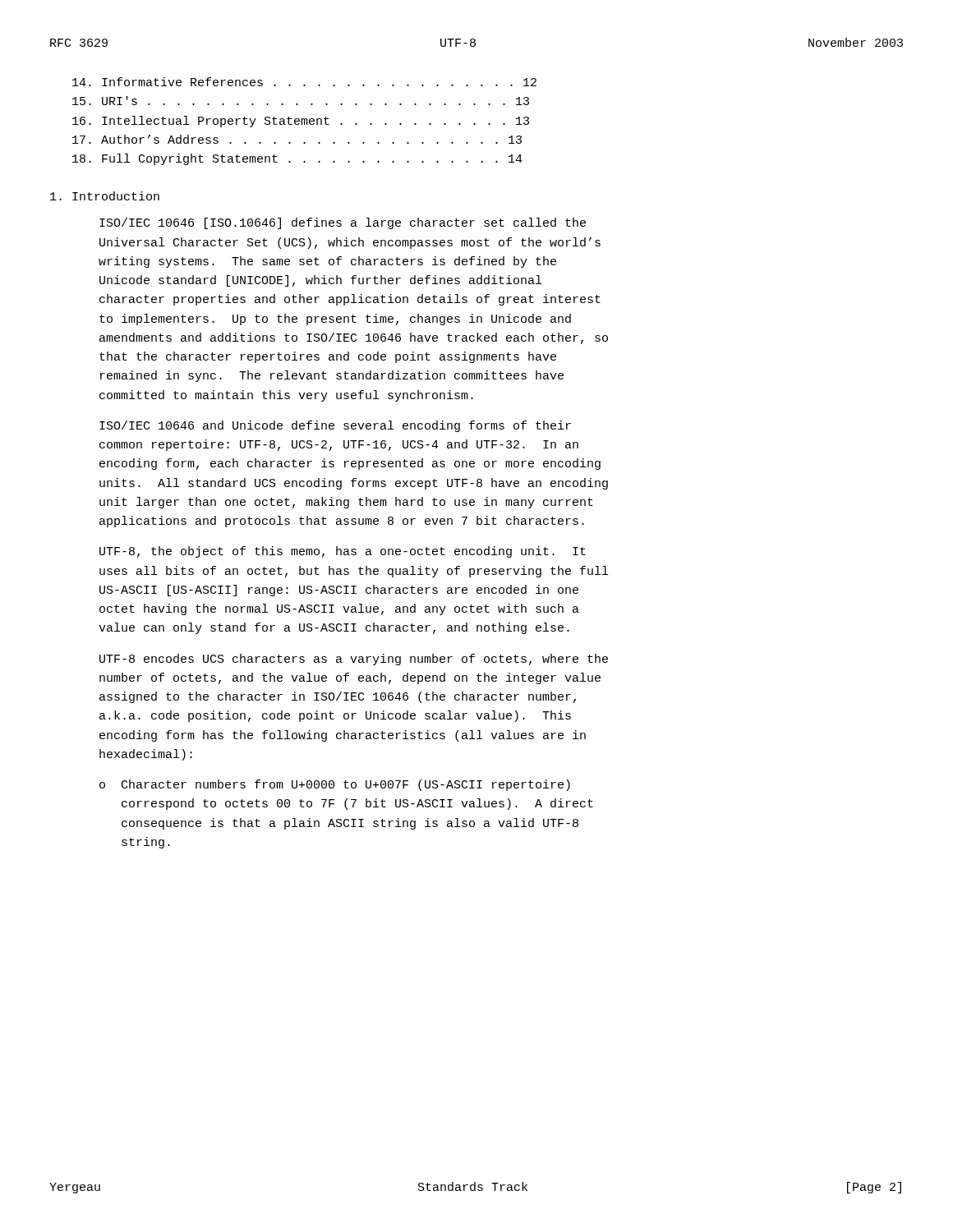Click on the list item containing "15. URI's . . . . . ."
The width and height of the screenshot is (953, 1232).
[x=290, y=102]
